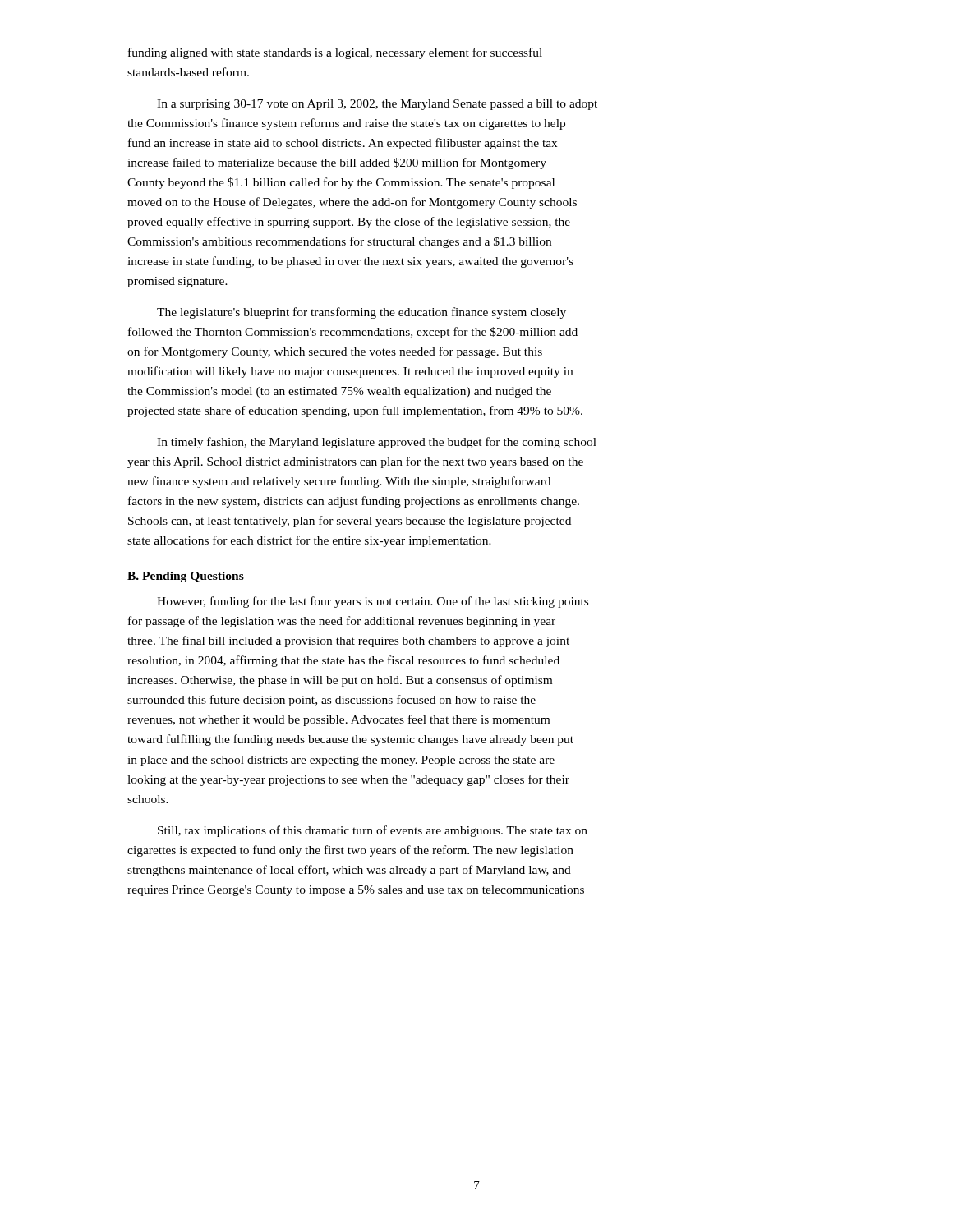Image resolution: width=953 pixels, height=1232 pixels.
Task: Locate the text block containing "The legislature's blueprint for transforming the"
Action: (487, 362)
